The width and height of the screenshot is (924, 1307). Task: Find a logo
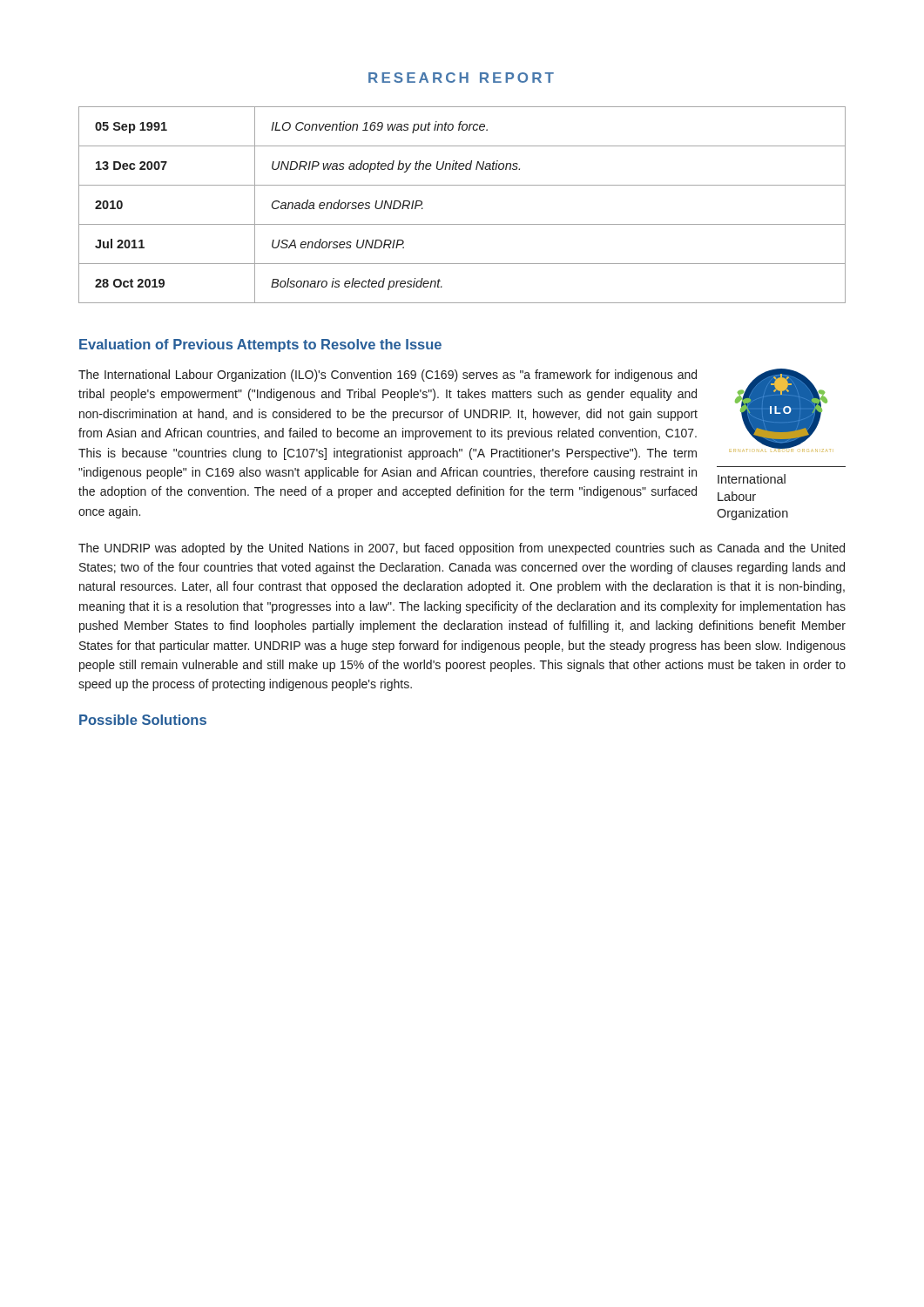[x=781, y=444]
